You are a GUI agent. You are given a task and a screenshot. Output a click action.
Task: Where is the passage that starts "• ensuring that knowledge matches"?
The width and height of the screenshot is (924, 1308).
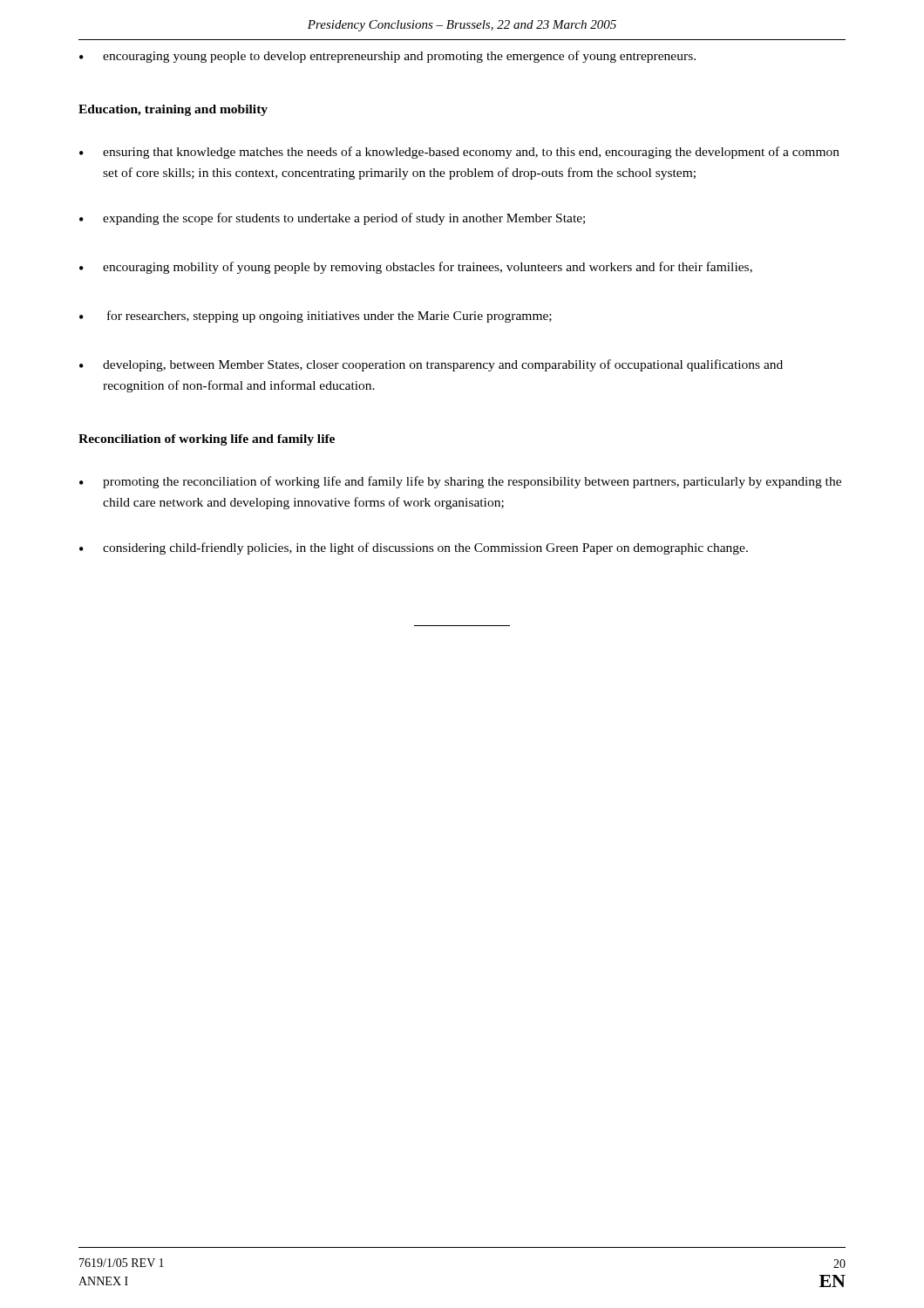tap(462, 162)
